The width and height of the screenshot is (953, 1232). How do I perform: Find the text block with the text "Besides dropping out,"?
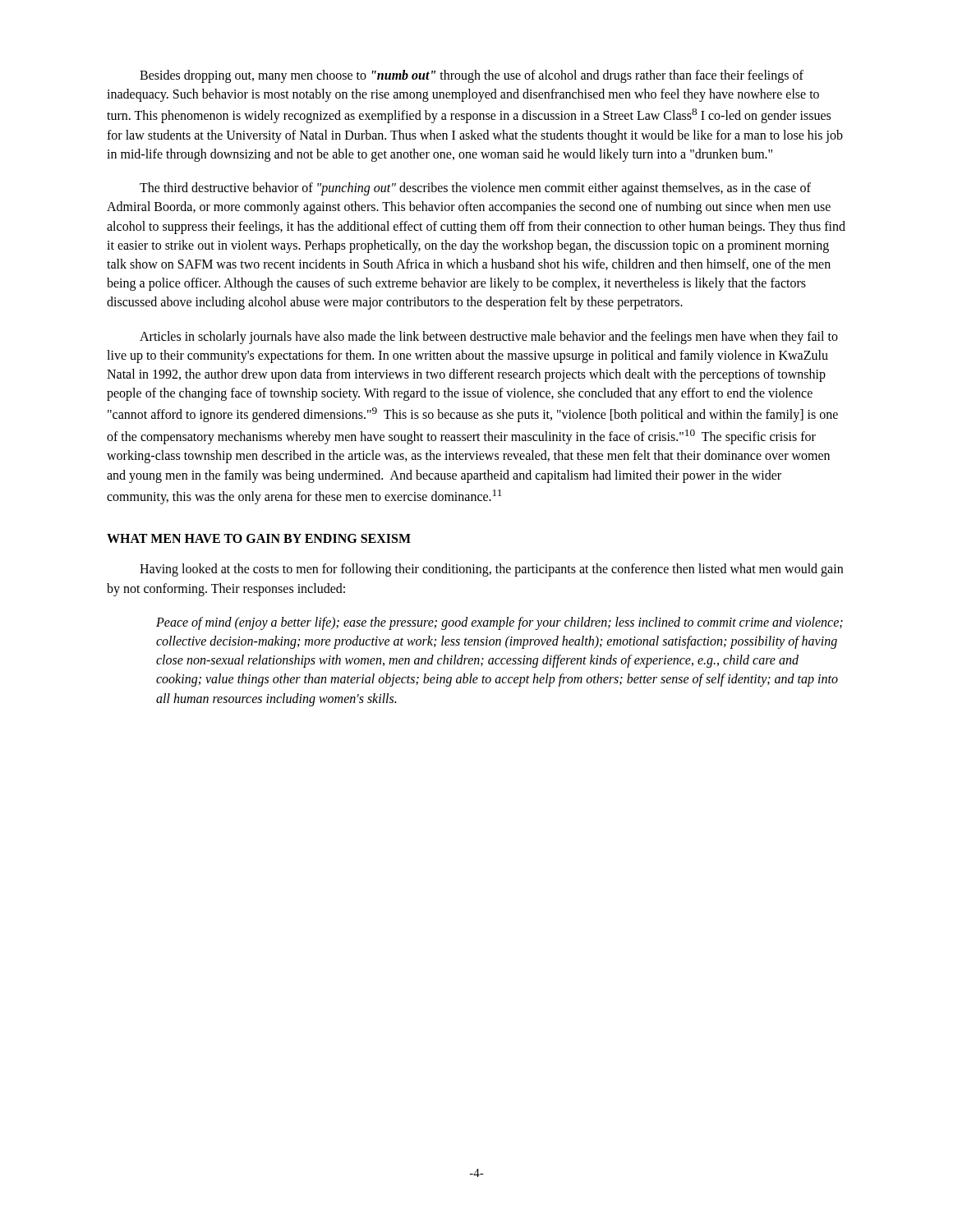pos(476,115)
